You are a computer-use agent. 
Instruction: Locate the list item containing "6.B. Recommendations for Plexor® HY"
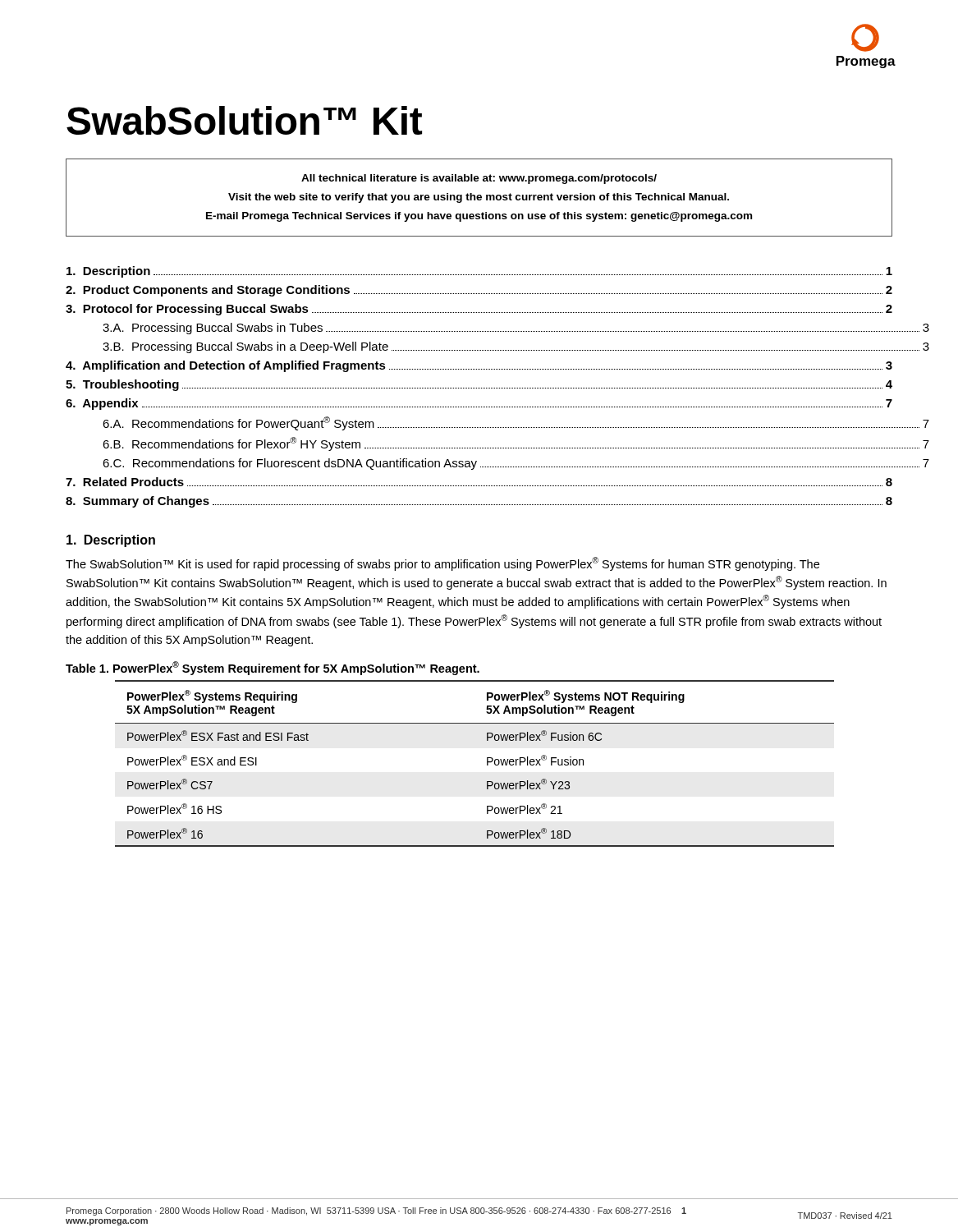point(516,443)
